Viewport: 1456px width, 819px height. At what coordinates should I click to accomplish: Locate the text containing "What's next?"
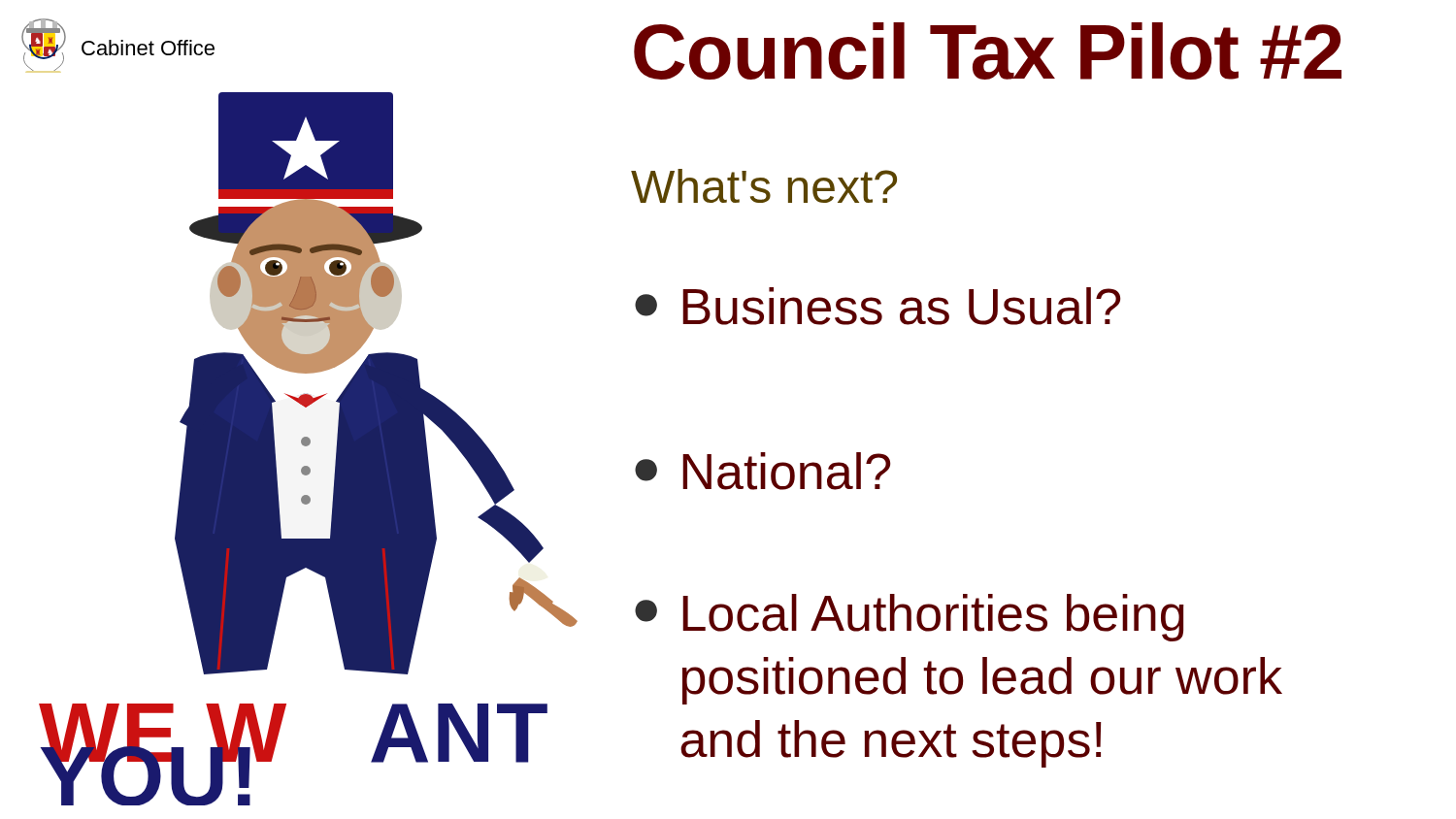pos(765,187)
